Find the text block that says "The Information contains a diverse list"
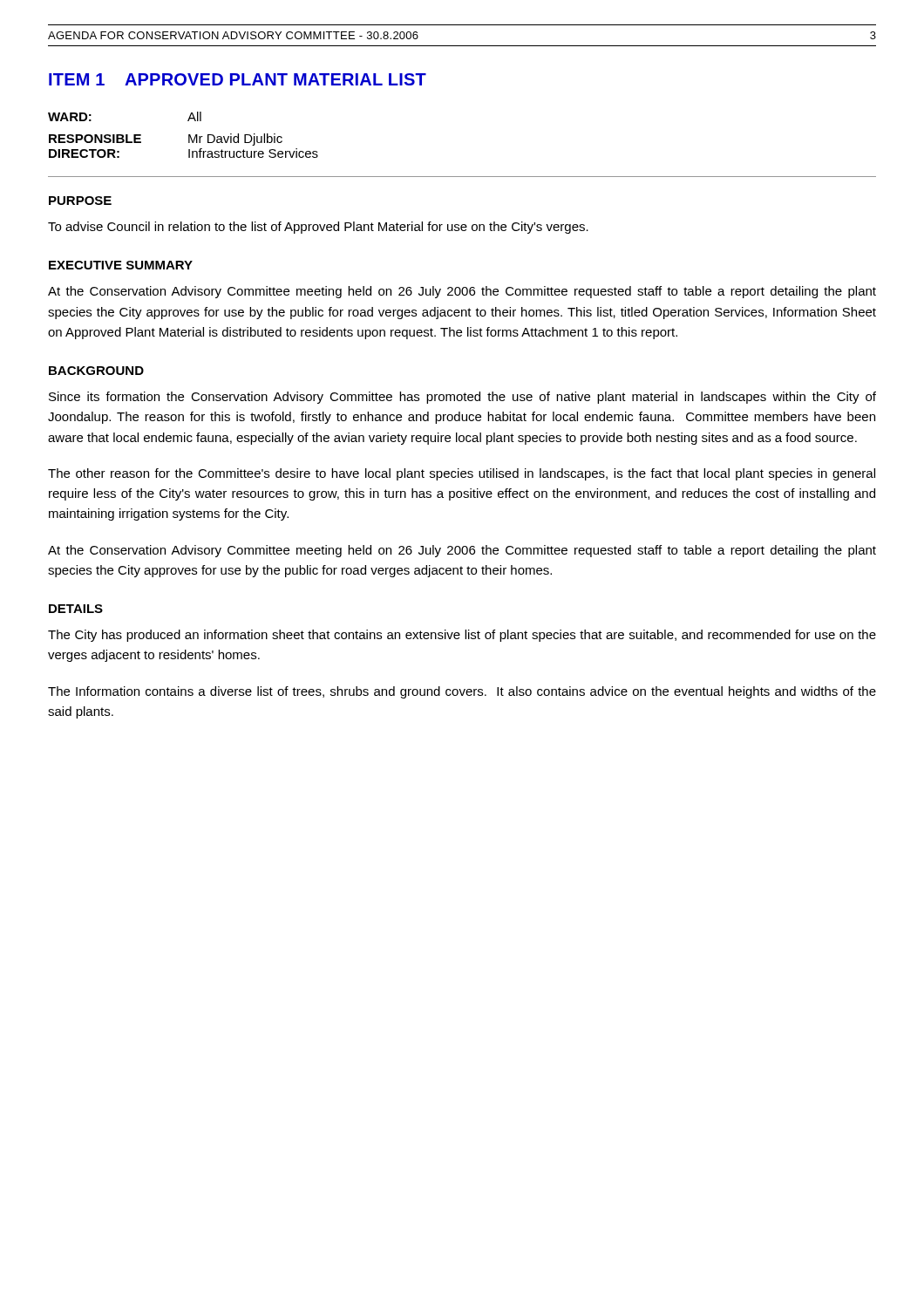The image size is (924, 1308). (x=462, y=701)
